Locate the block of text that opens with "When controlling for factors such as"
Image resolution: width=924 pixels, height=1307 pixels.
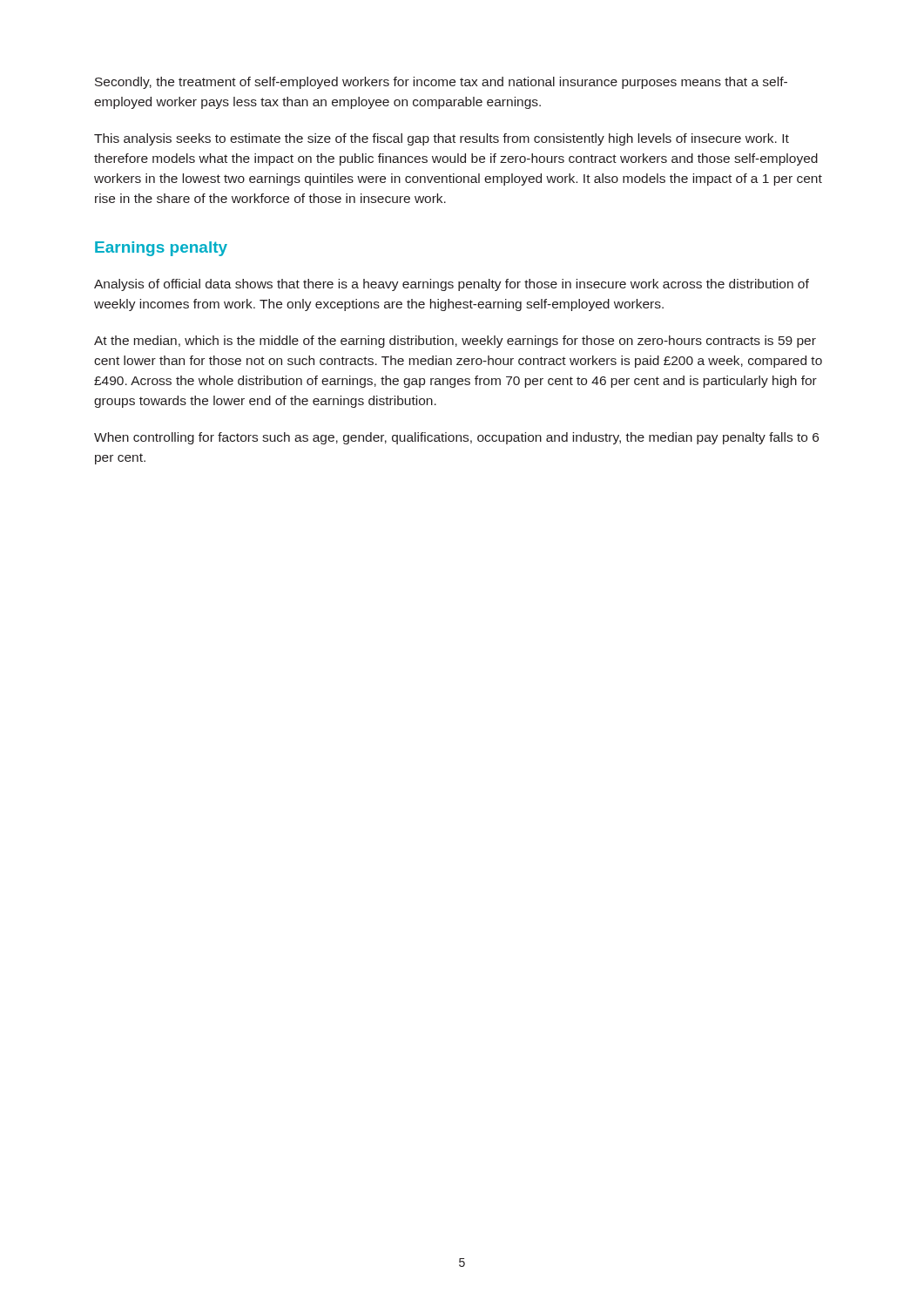tap(457, 447)
